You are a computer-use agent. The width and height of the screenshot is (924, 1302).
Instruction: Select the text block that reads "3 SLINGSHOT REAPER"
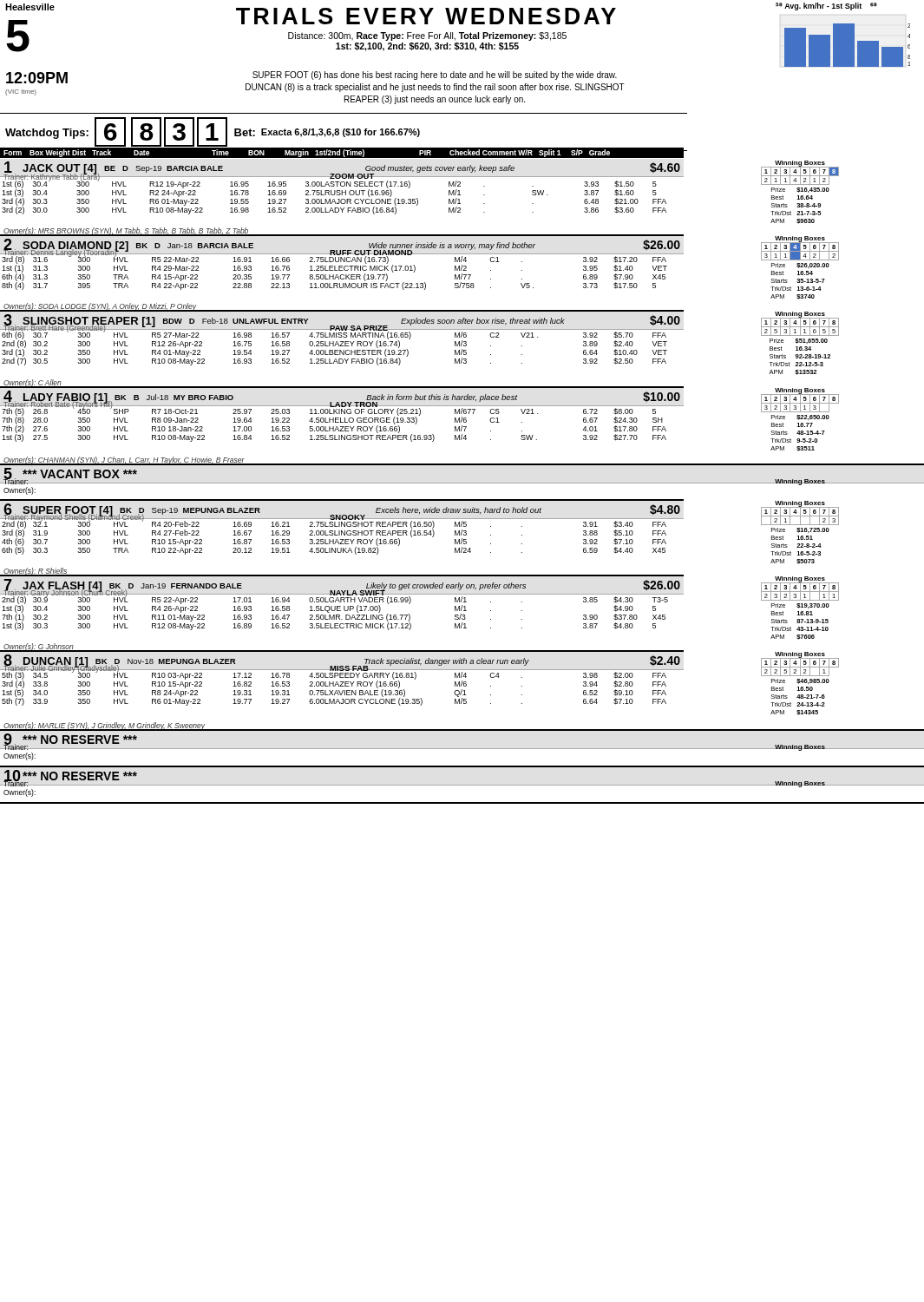(x=342, y=320)
